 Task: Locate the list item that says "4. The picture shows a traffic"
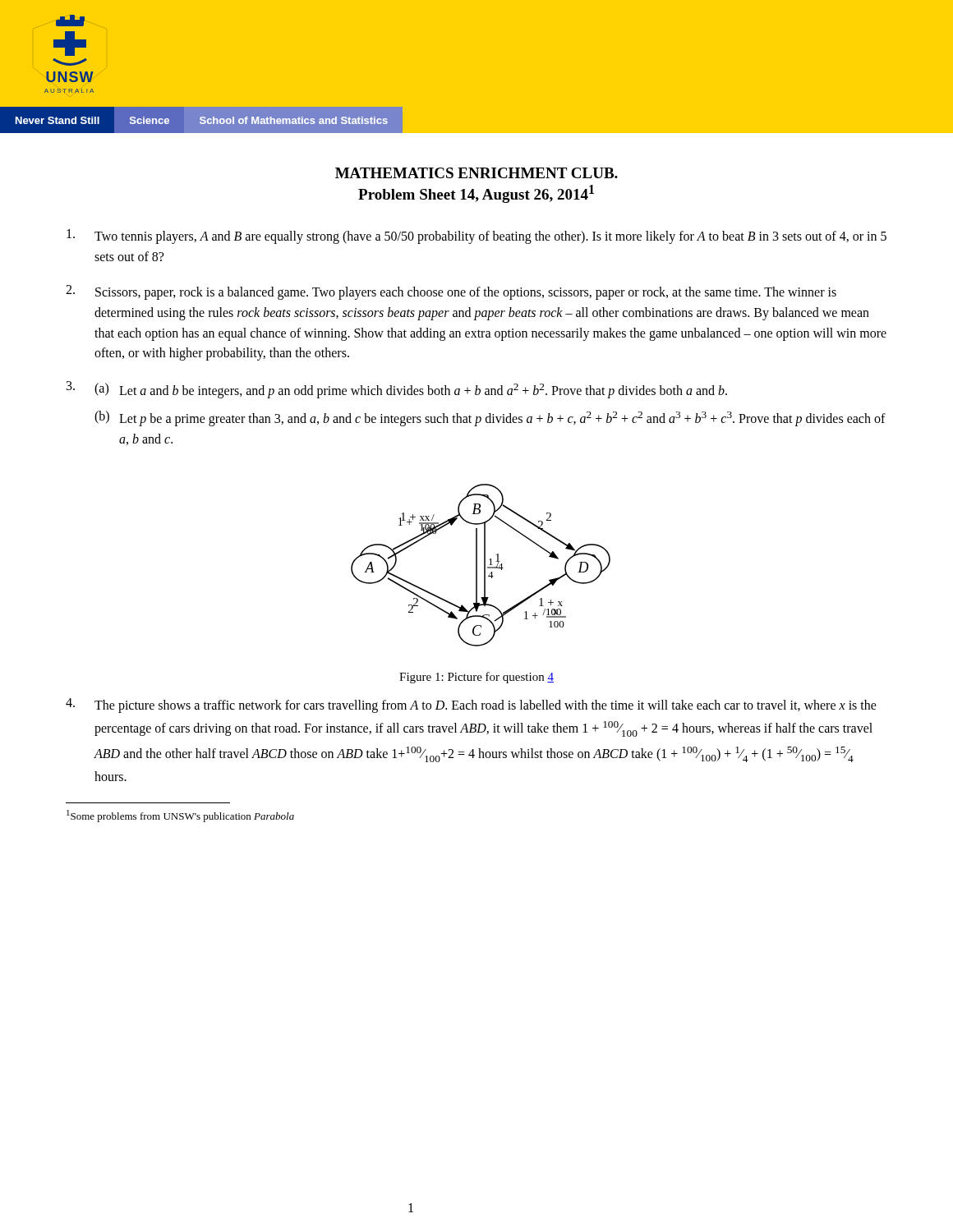[476, 742]
